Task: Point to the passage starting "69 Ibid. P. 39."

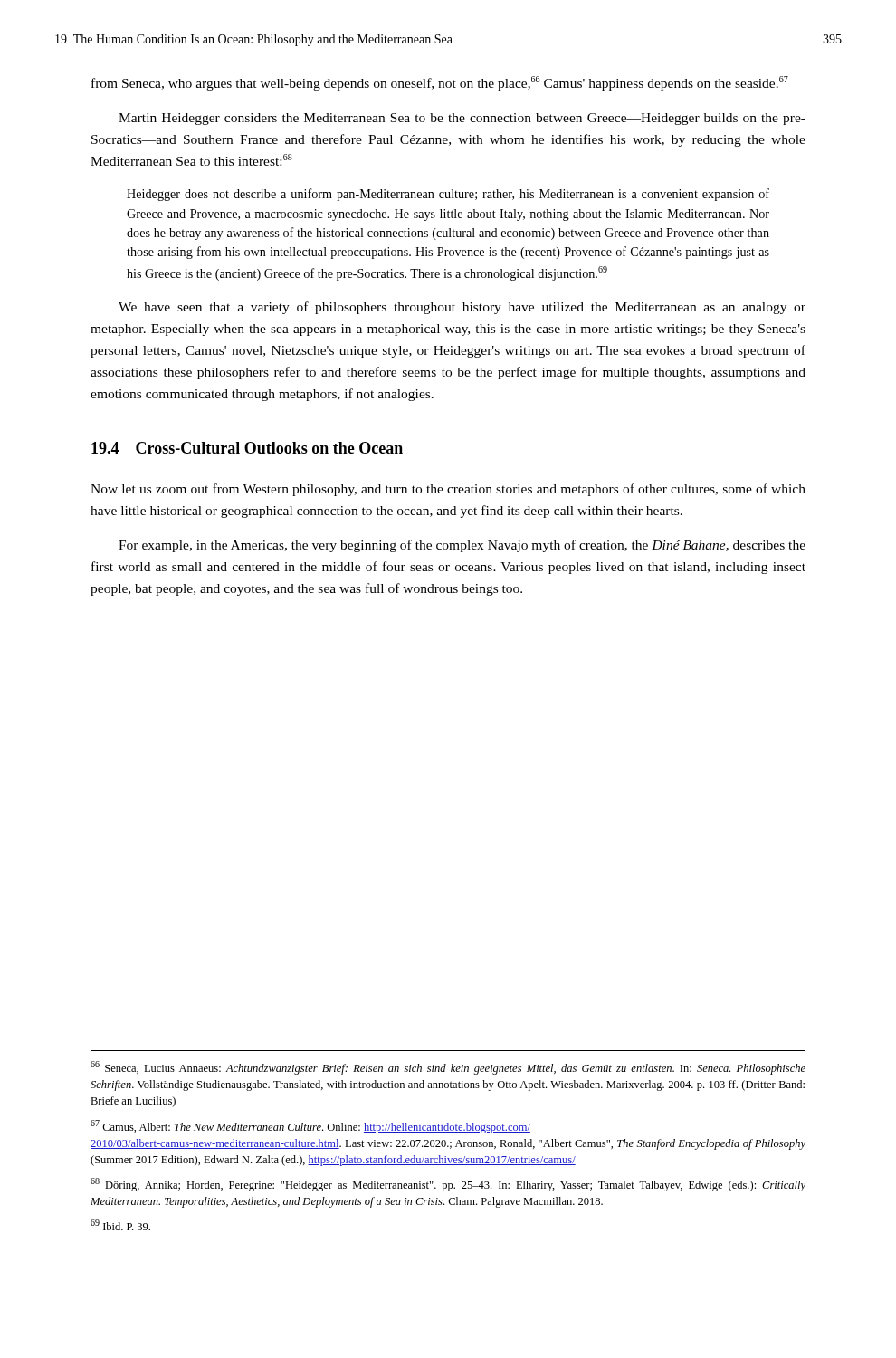Action: point(121,1226)
